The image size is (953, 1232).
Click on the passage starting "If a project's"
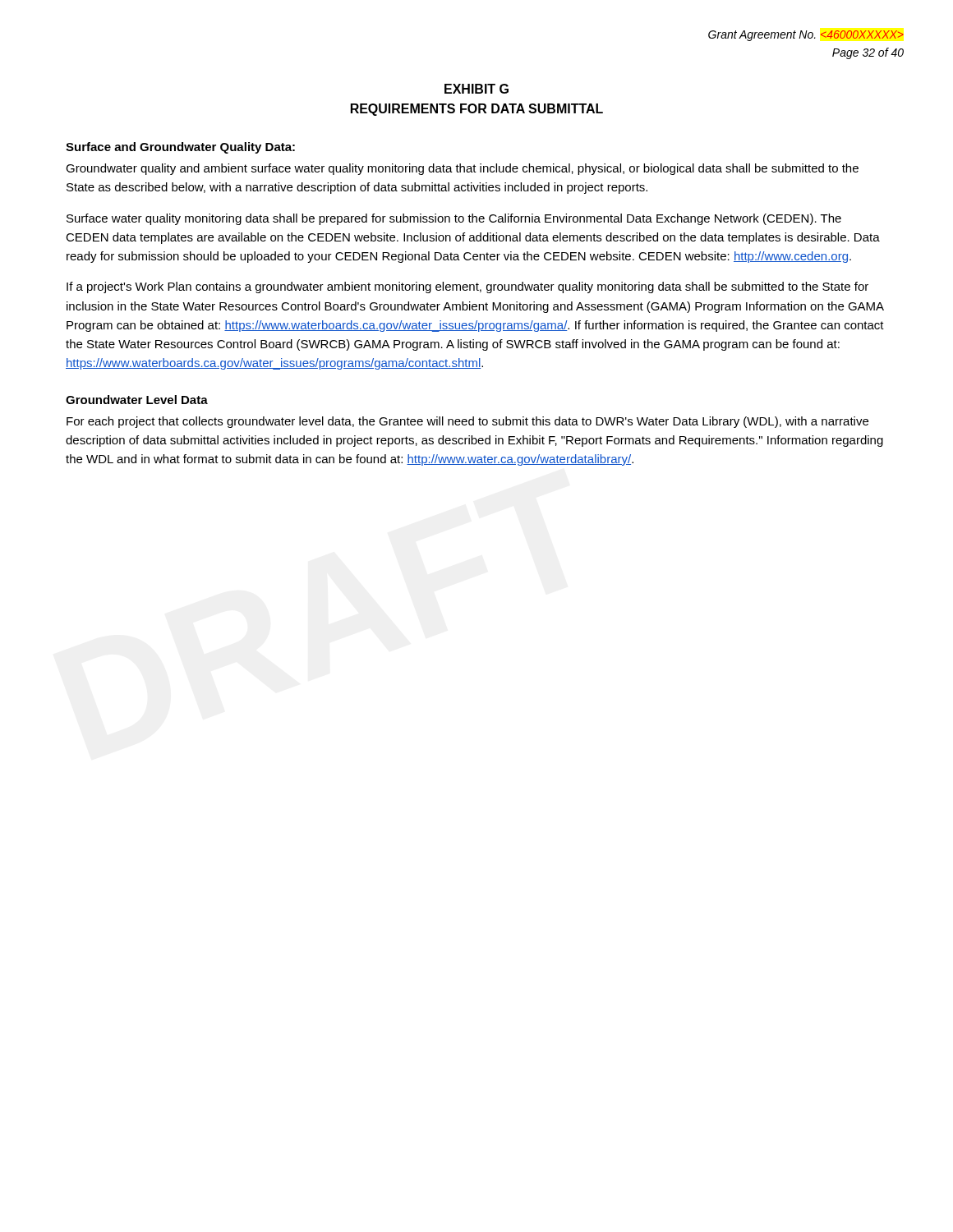tap(475, 325)
